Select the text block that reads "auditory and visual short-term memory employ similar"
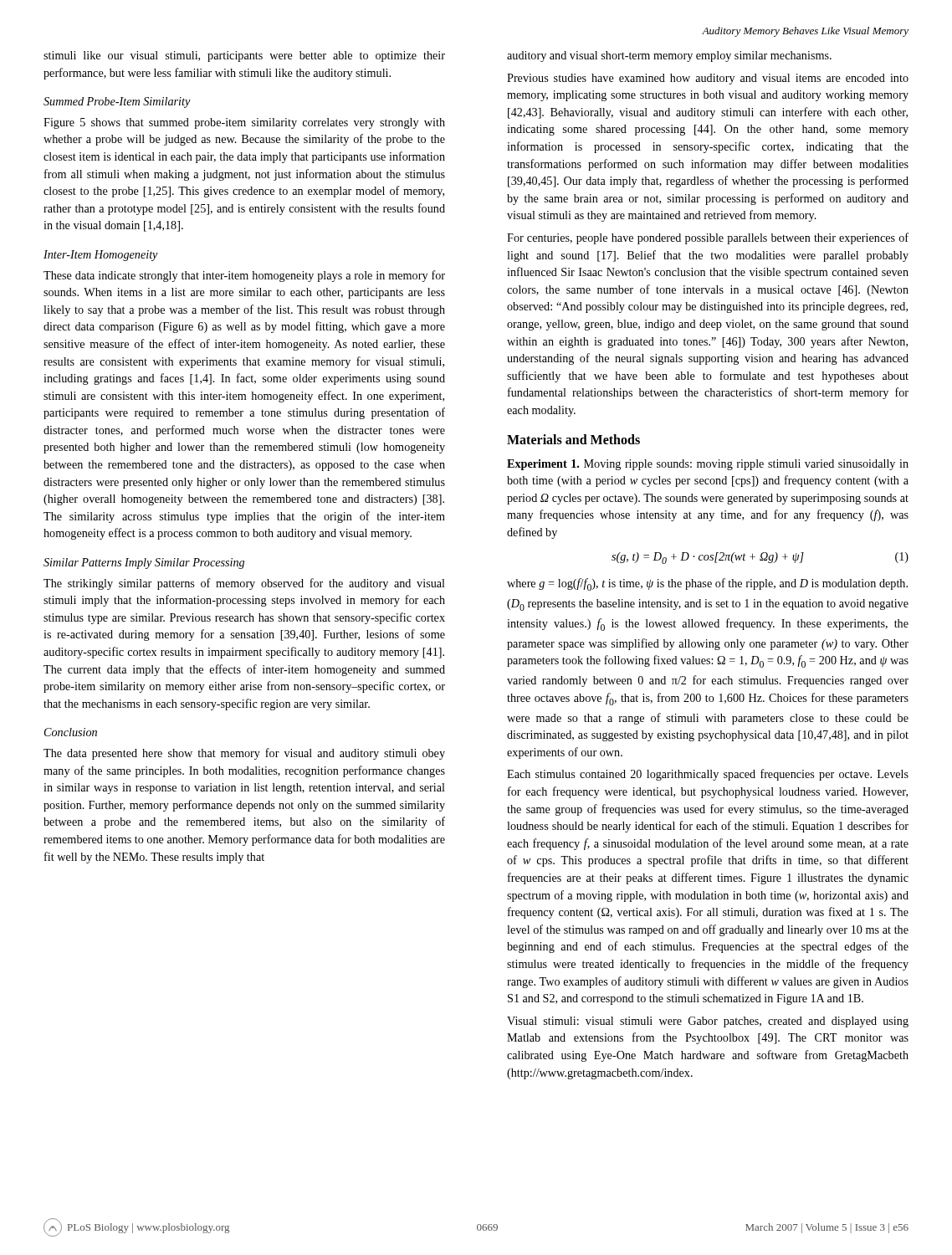The image size is (952, 1255). (708, 55)
